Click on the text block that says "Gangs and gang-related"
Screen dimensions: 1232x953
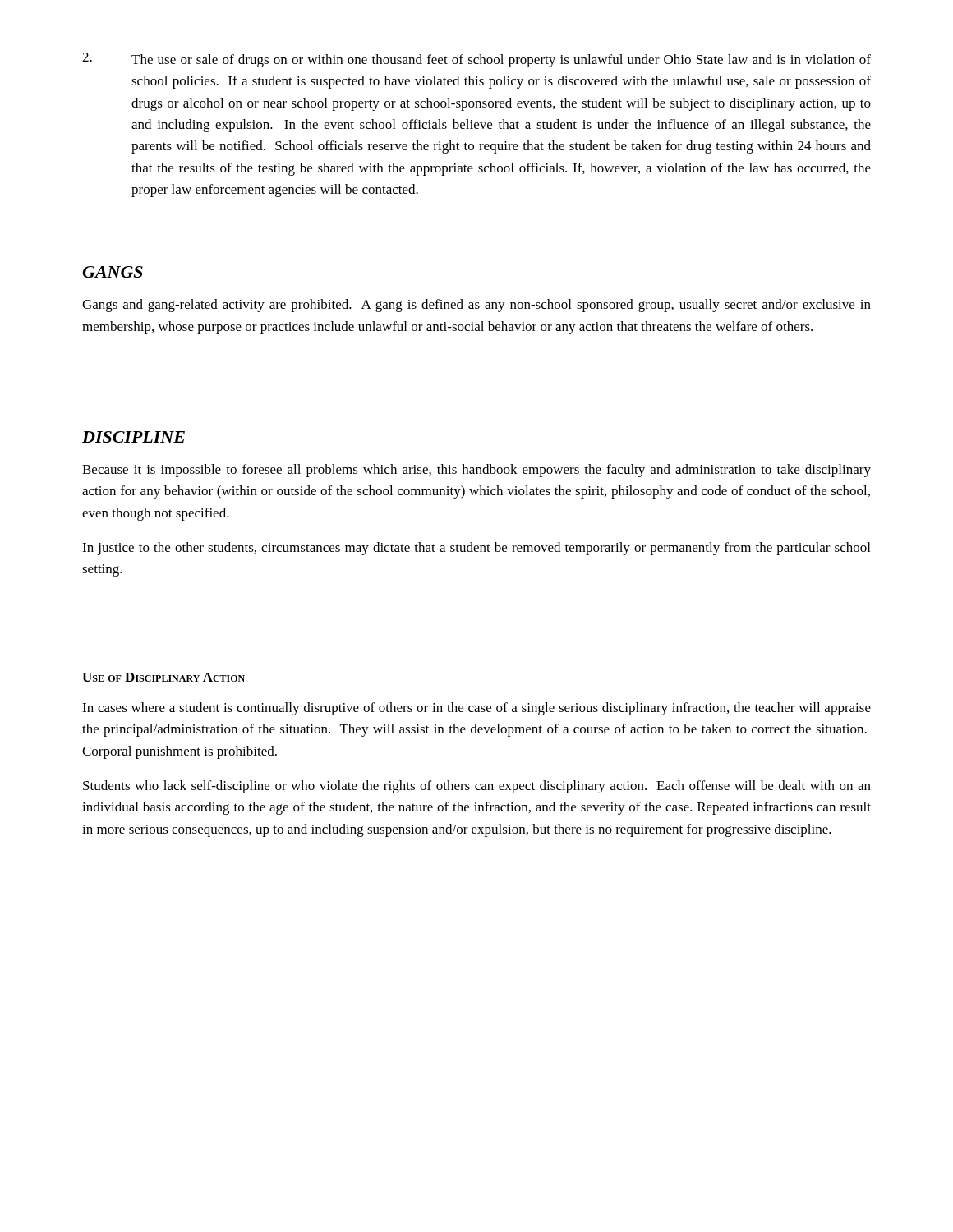[476, 315]
